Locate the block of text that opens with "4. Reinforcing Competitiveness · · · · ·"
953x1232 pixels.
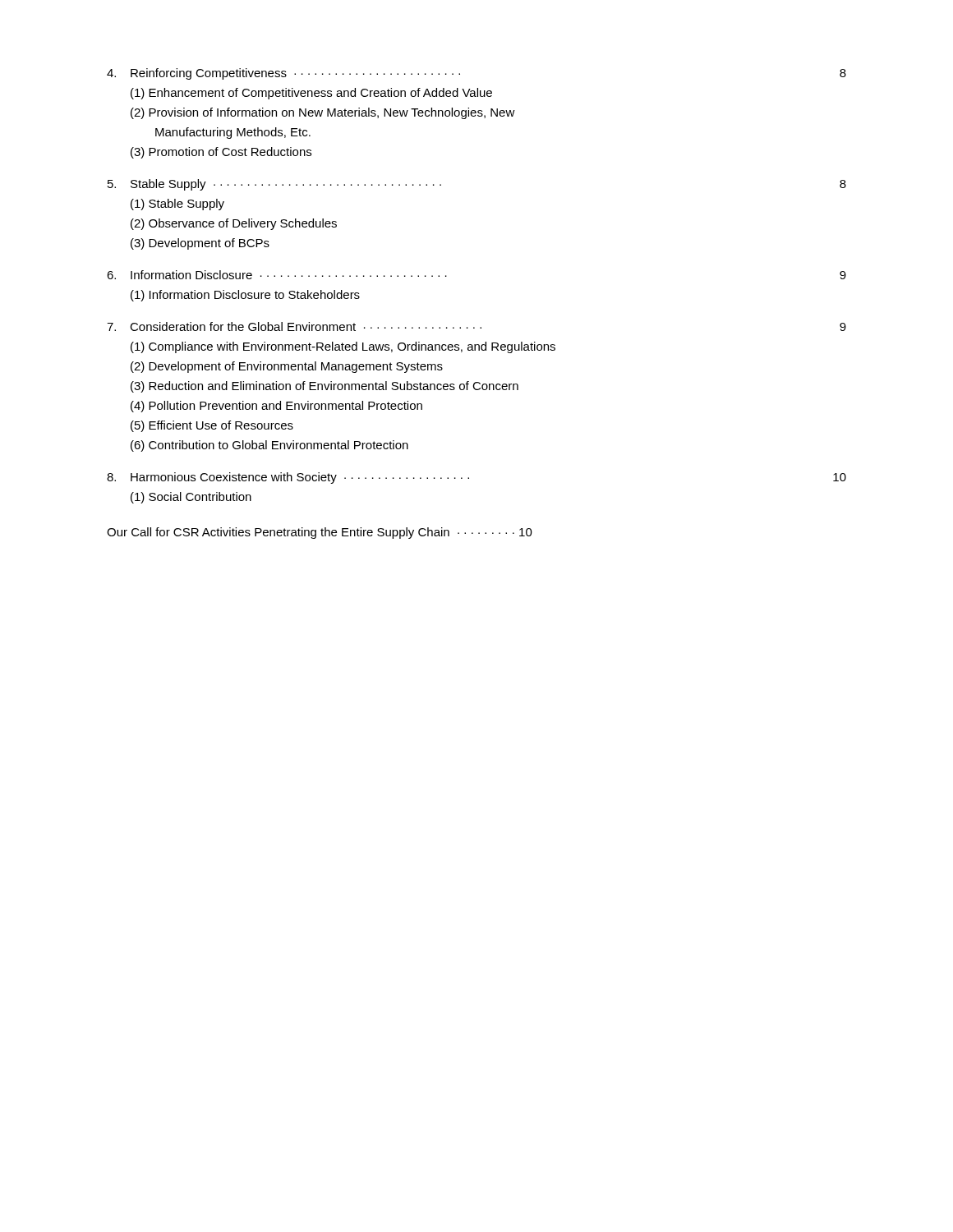tap(476, 114)
